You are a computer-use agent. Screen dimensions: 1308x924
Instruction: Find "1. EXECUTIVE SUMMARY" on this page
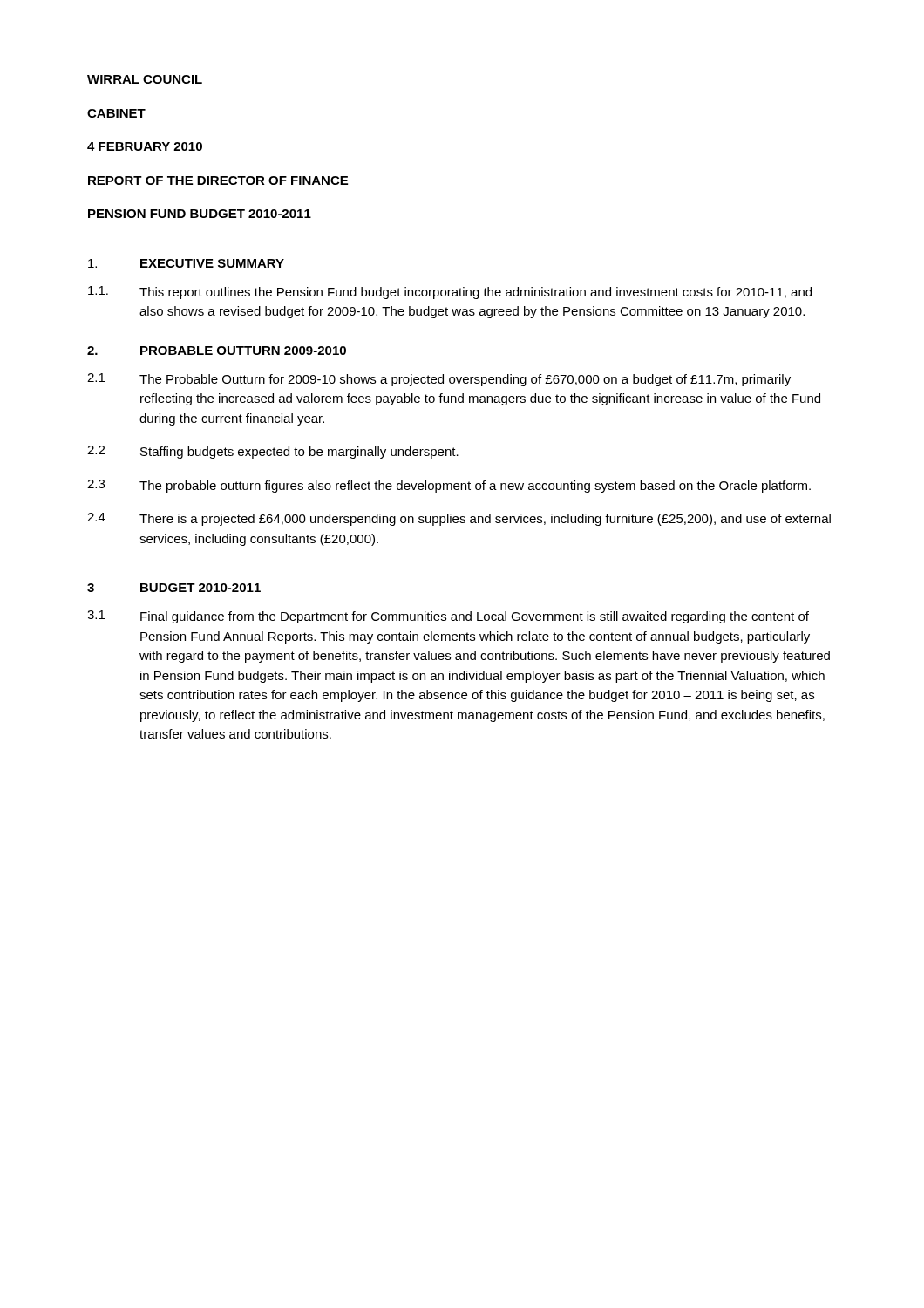point(186,263)
